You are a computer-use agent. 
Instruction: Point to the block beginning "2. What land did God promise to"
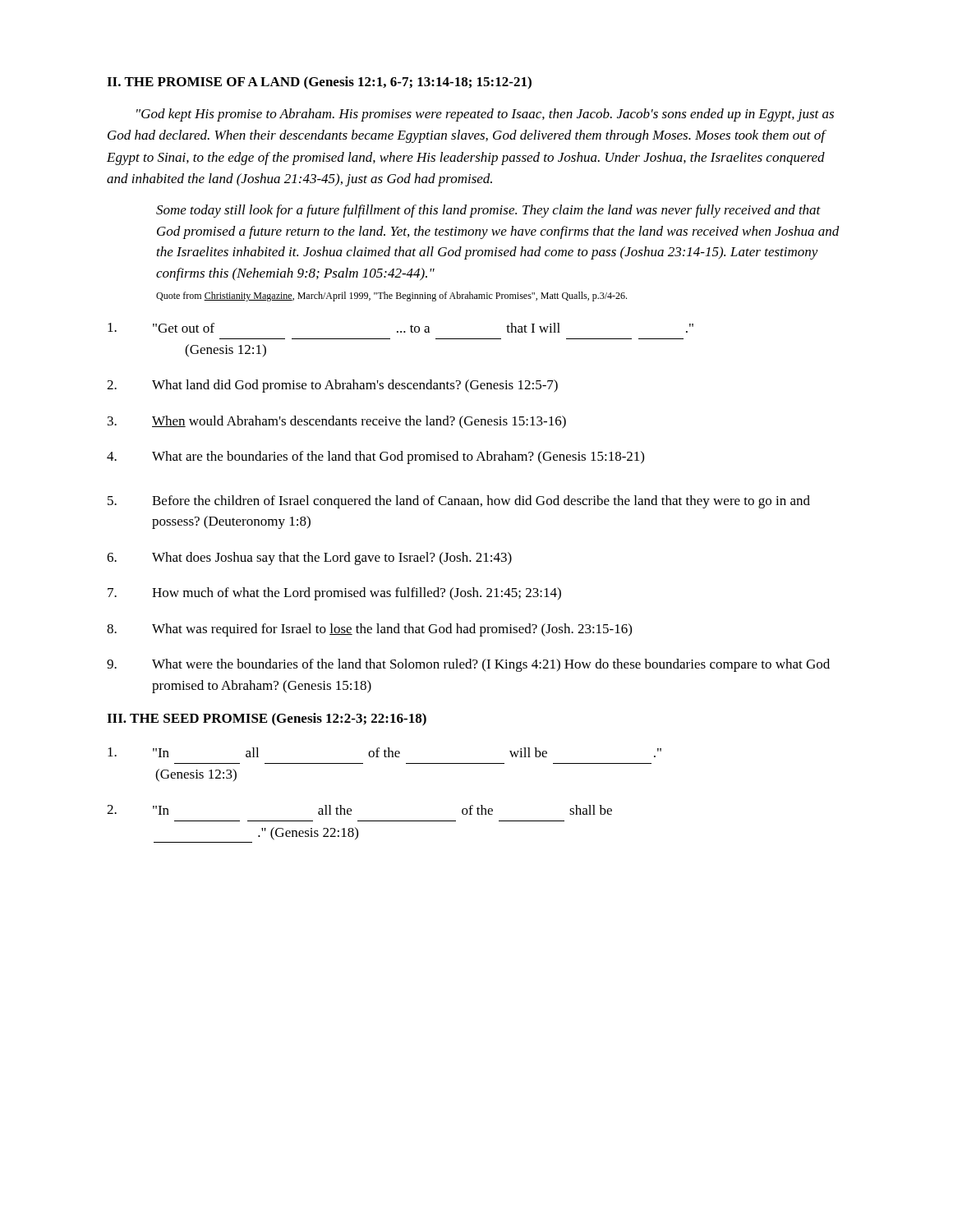pos(476,385)
